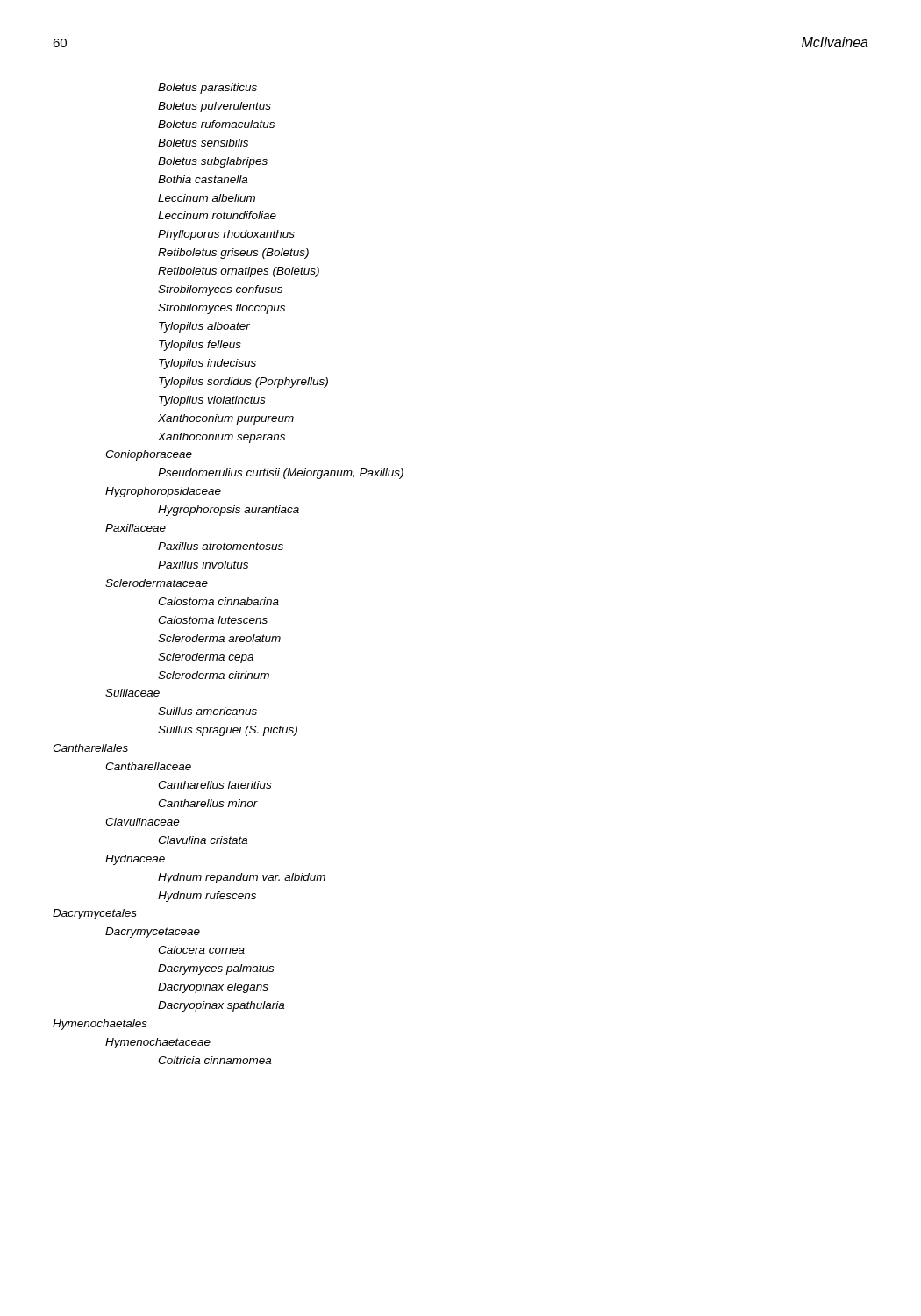921x1316 pixels.
Task: Click where it says "Cantharellus minor"
Action: (208, 803)
